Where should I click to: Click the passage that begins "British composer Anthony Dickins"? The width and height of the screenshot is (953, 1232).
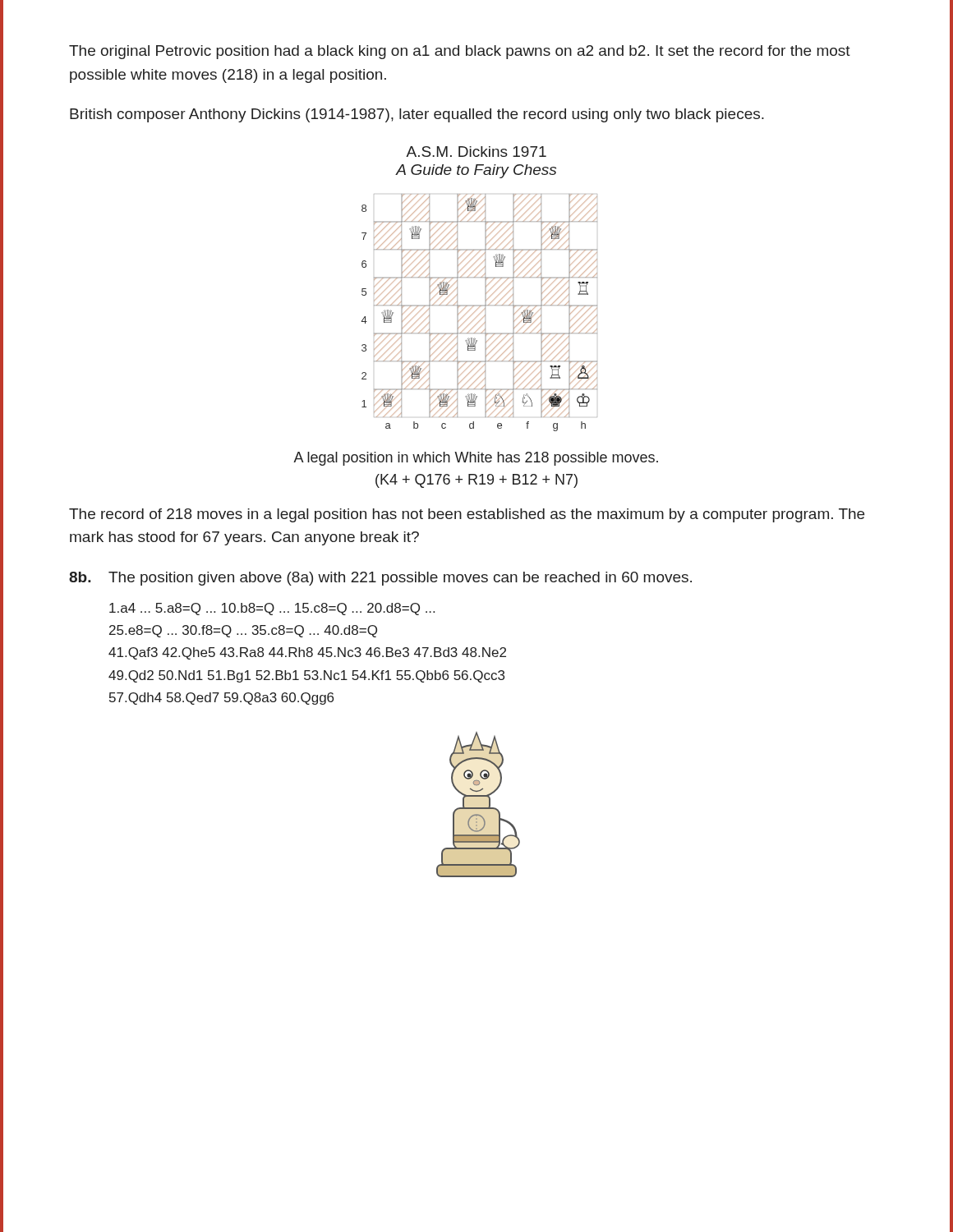(x=417, y=114)
